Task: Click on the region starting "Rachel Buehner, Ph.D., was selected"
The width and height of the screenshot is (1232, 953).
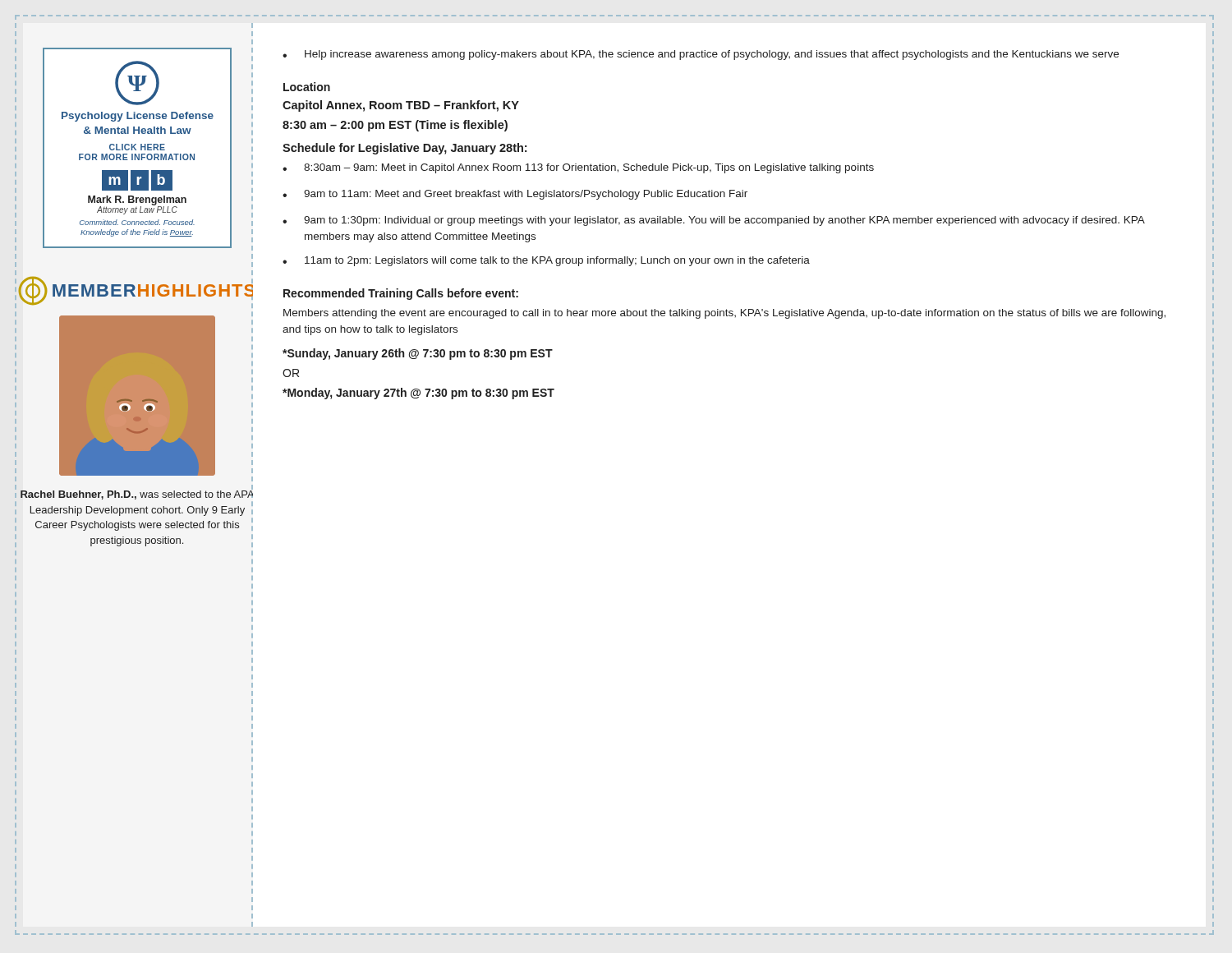Action: [x=137, y=517]
